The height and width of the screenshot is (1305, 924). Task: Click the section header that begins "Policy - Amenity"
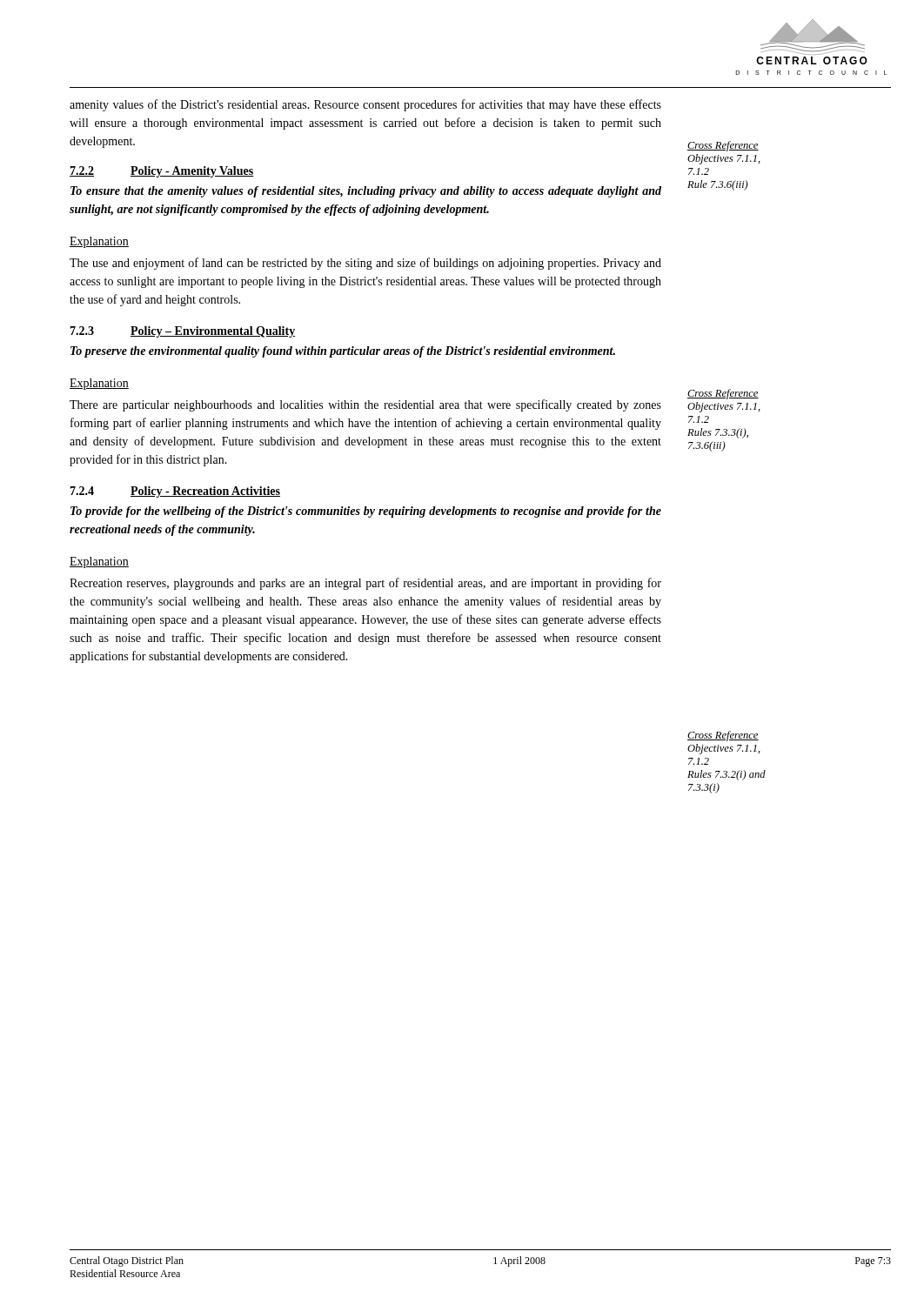coord(192,171)
